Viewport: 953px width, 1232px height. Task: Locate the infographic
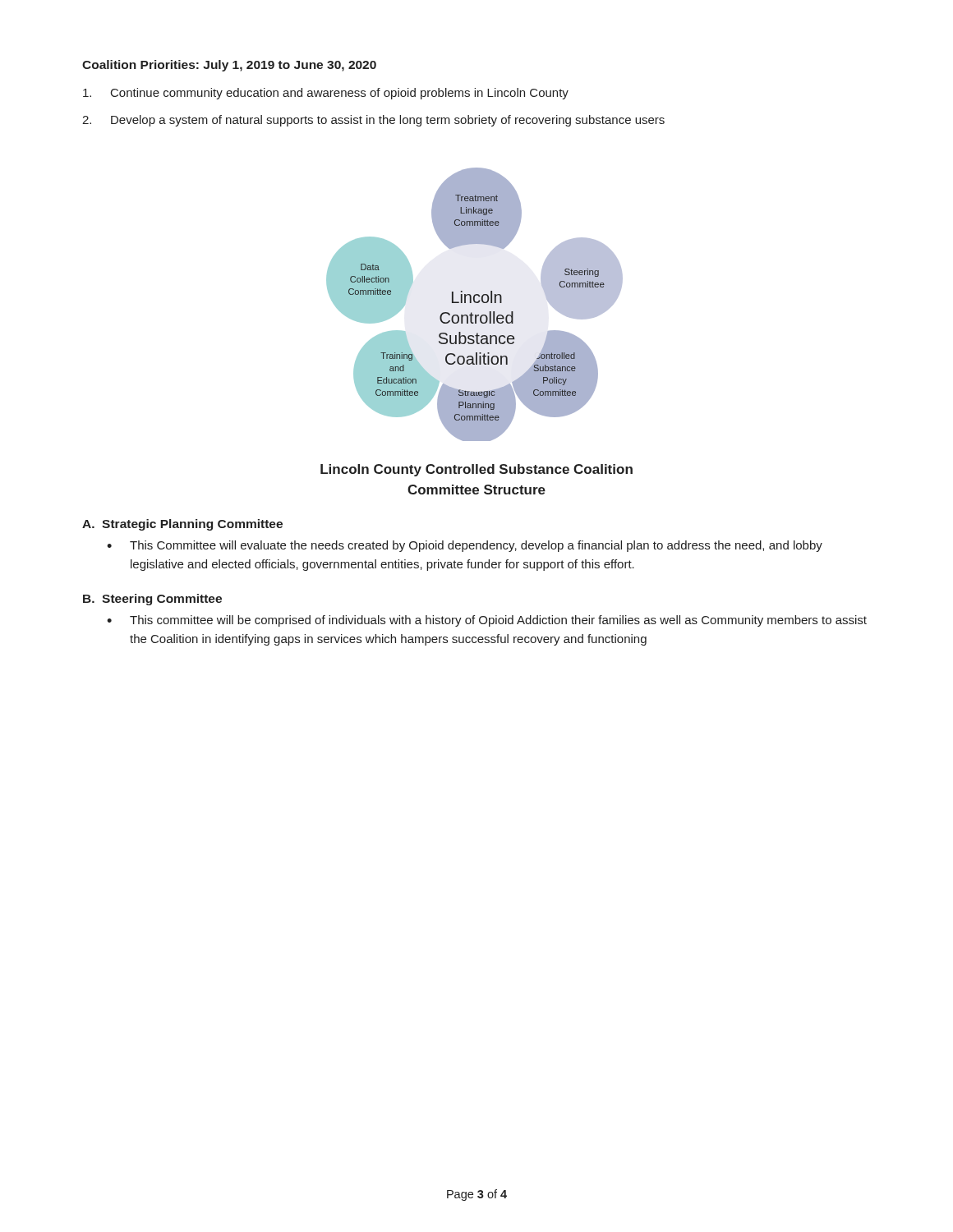point(476,299)
